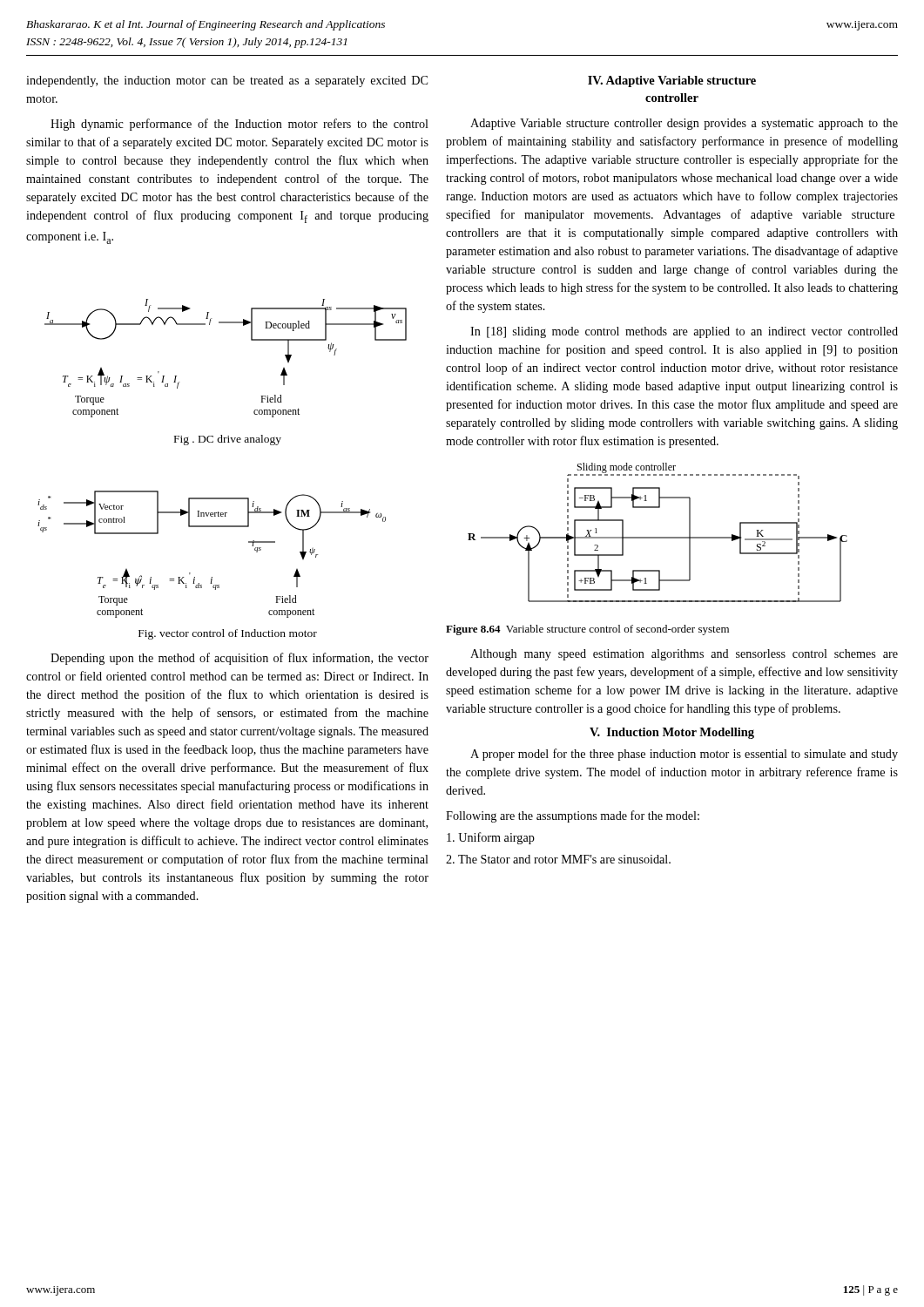
Task: Locate the text block with the text "Adaptive Variable structure"
Action: point(672,214)
